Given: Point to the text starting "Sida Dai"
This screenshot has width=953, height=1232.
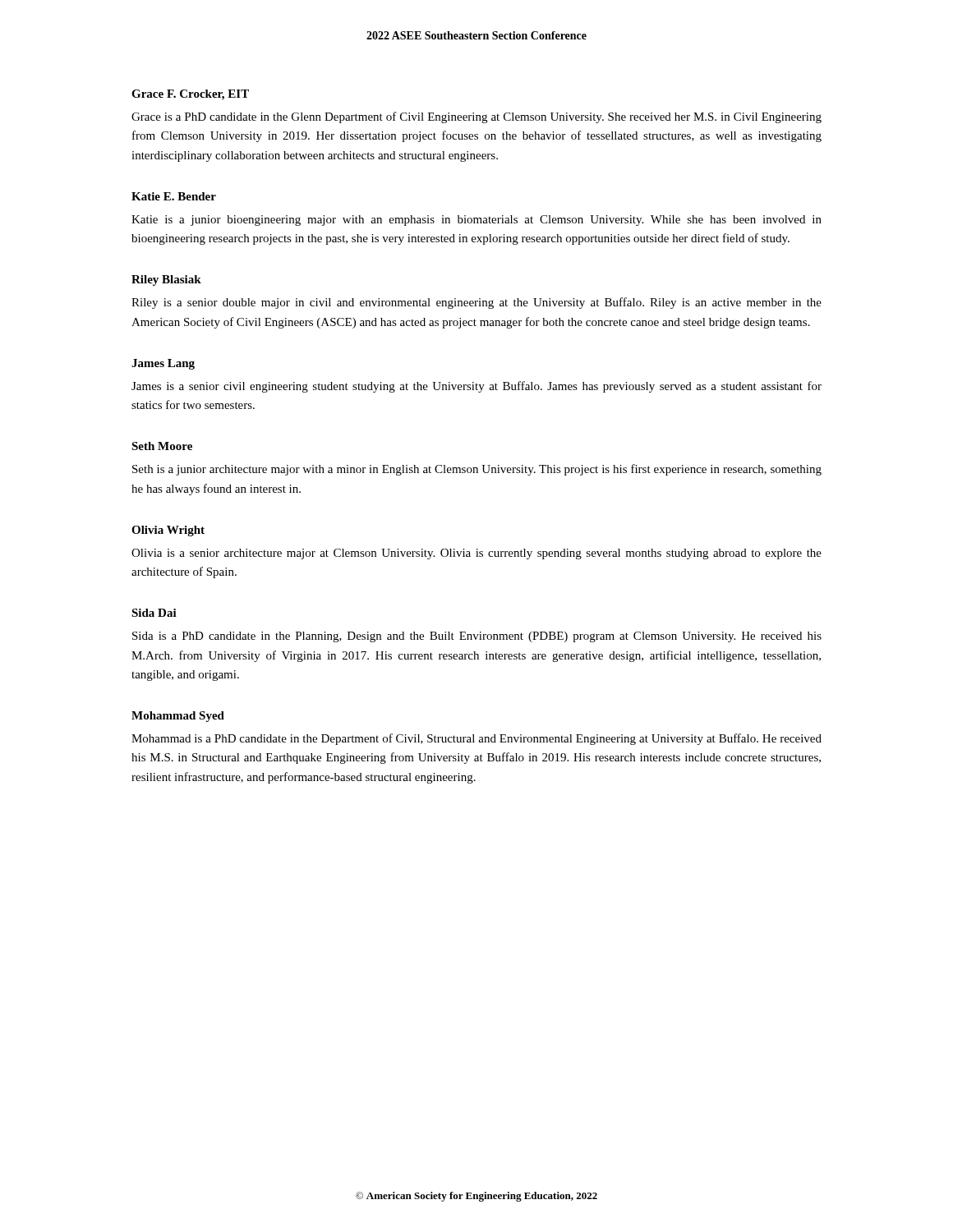Looking at the screenshot, I should pyautogui.click(x=154, y=613).
